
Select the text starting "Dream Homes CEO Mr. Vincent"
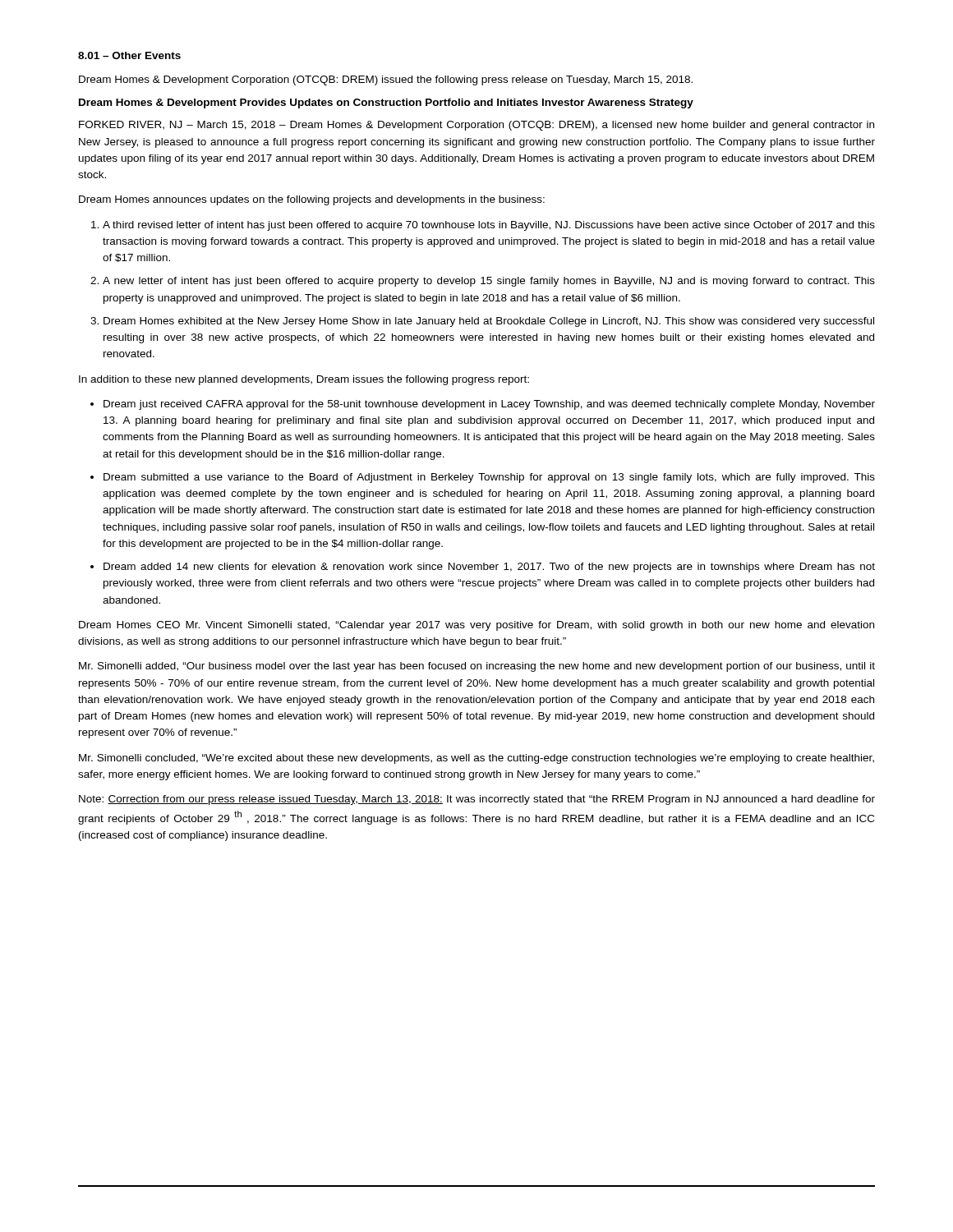(x=476, y=633)
